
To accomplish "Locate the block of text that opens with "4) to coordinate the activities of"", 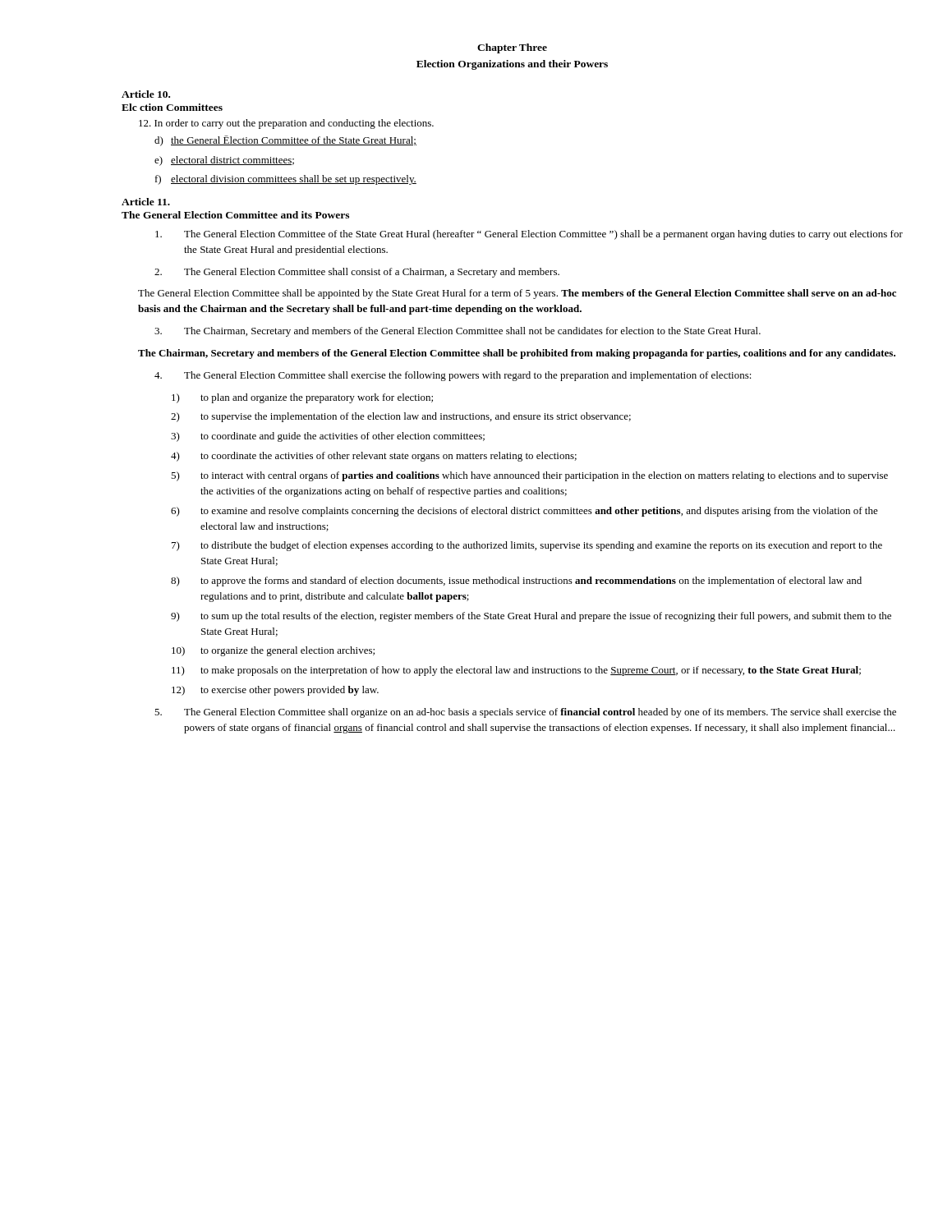I will 537,456.
